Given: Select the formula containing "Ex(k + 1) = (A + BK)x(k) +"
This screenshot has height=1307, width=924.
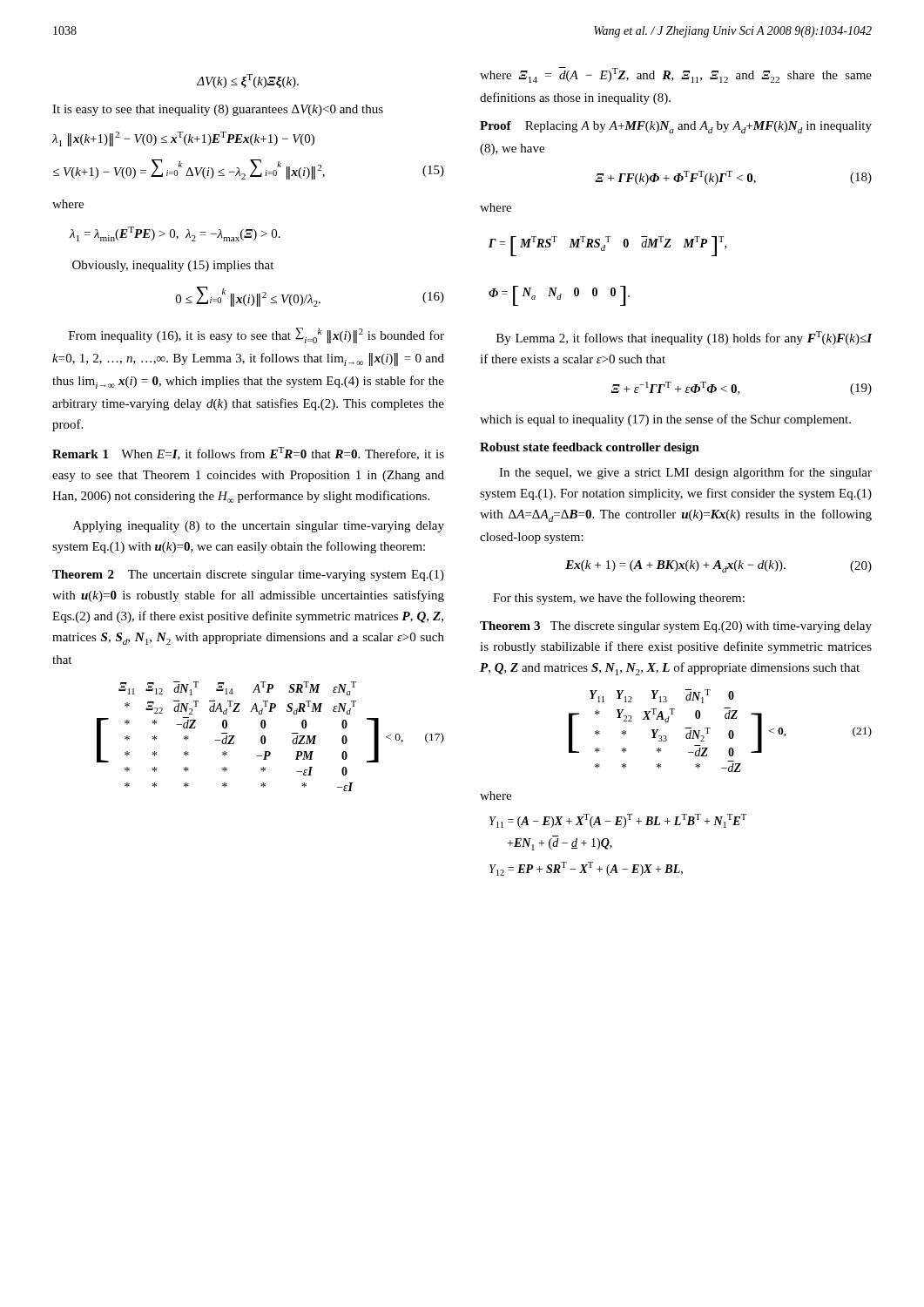Looking at the screenshot, I should (x=719, y=566).
